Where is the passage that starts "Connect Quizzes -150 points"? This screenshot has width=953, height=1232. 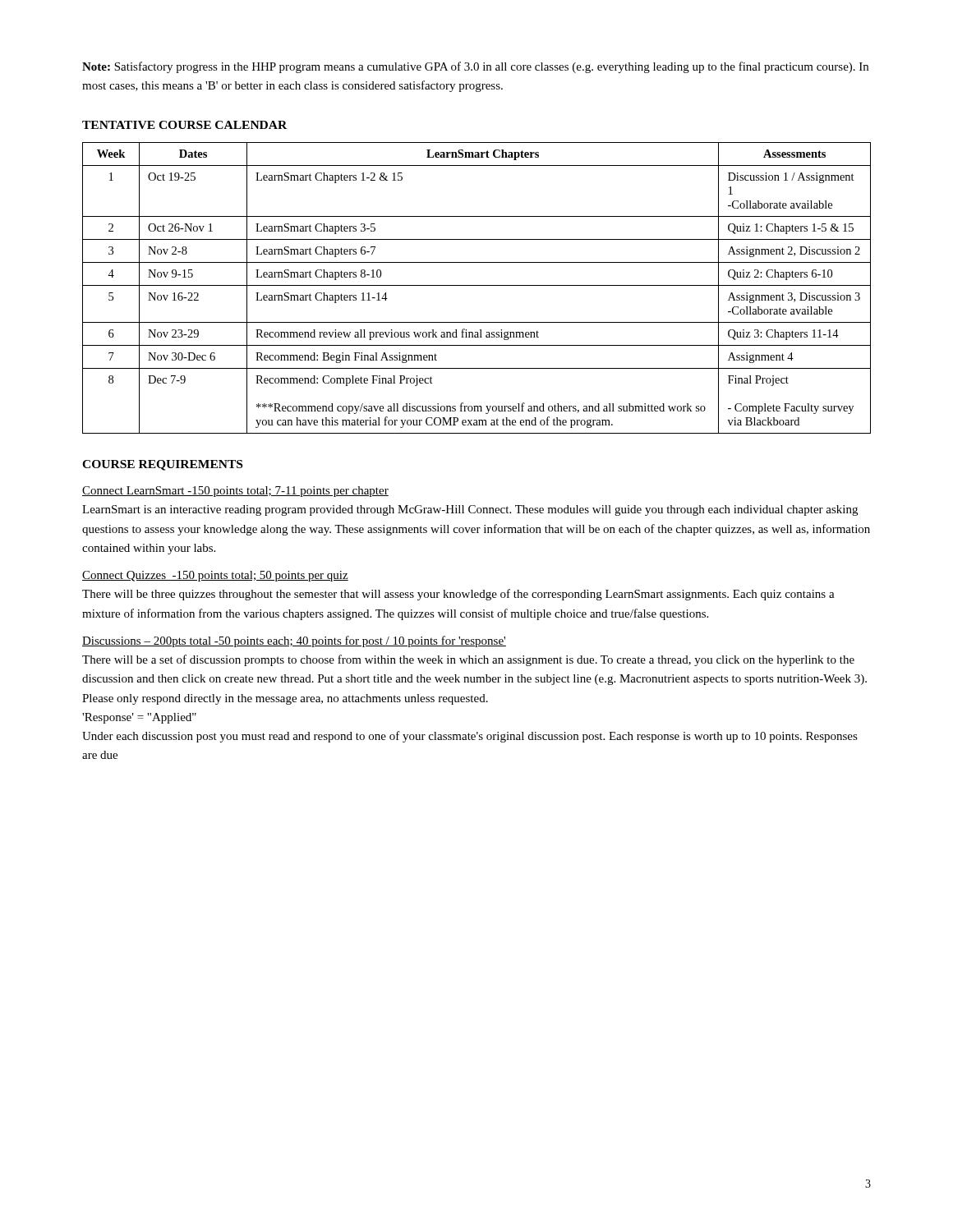coord(458,594)
